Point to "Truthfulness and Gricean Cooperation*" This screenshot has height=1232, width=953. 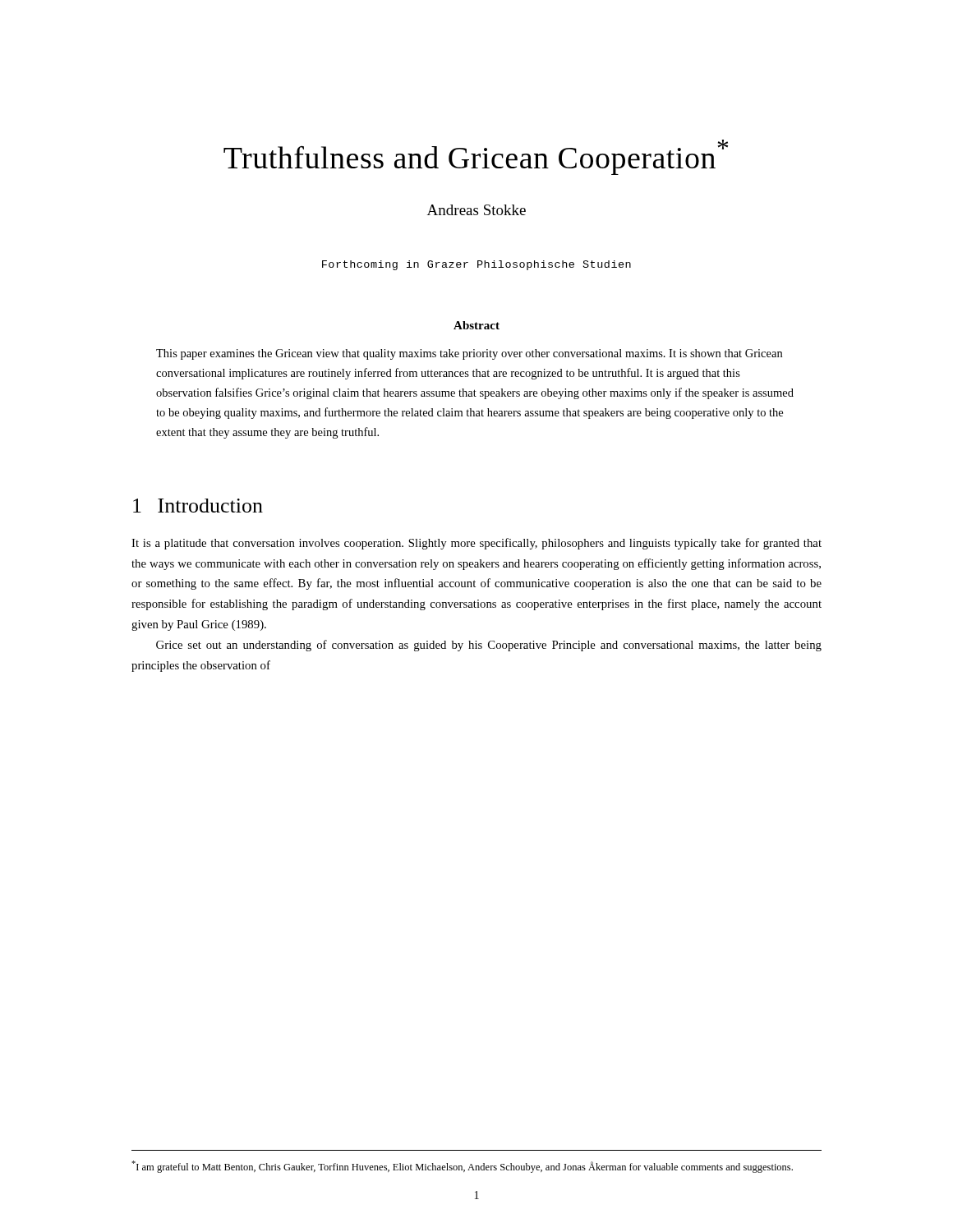tap(476, 154)
